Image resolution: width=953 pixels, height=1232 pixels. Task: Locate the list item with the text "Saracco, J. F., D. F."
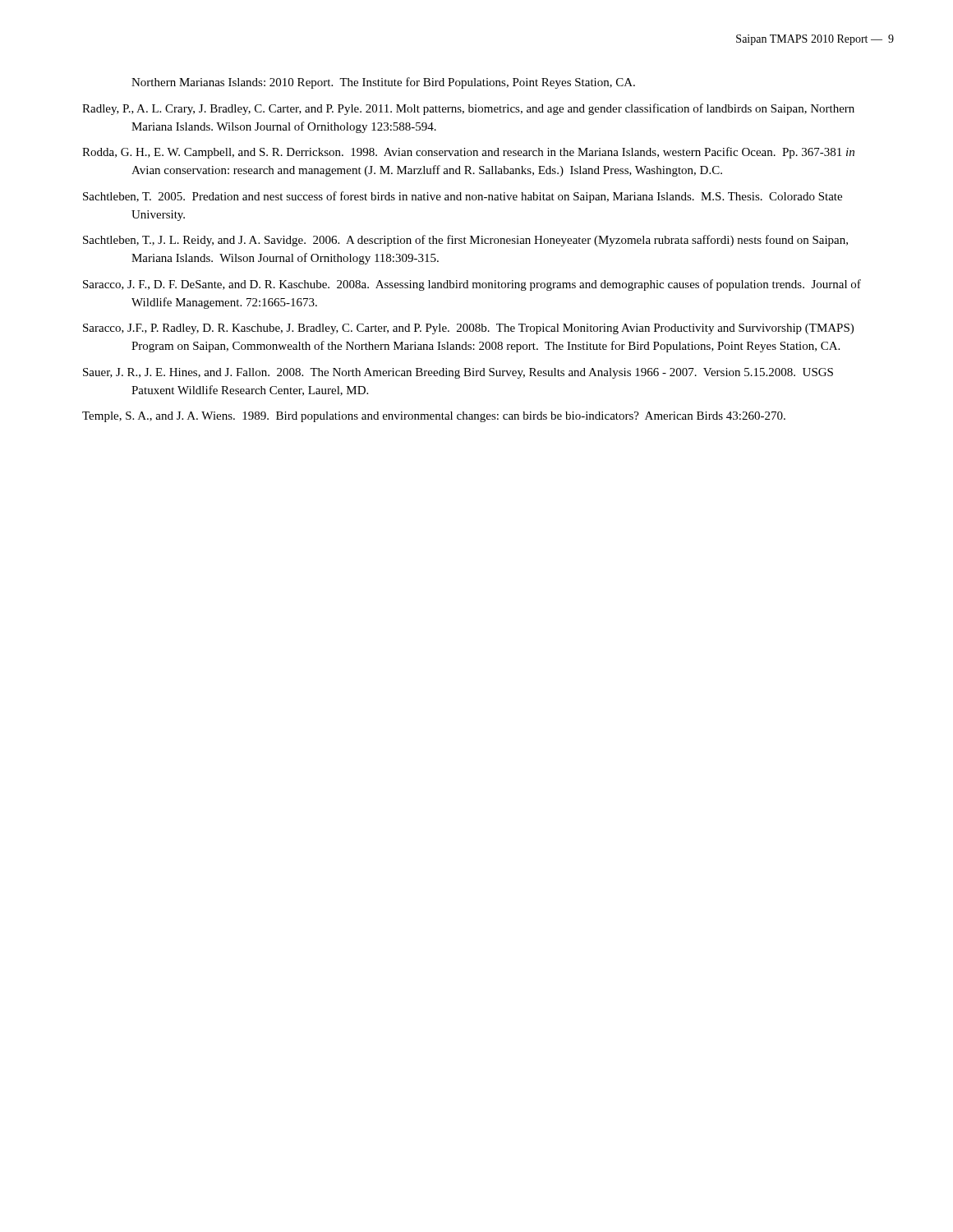pos(471,293)
